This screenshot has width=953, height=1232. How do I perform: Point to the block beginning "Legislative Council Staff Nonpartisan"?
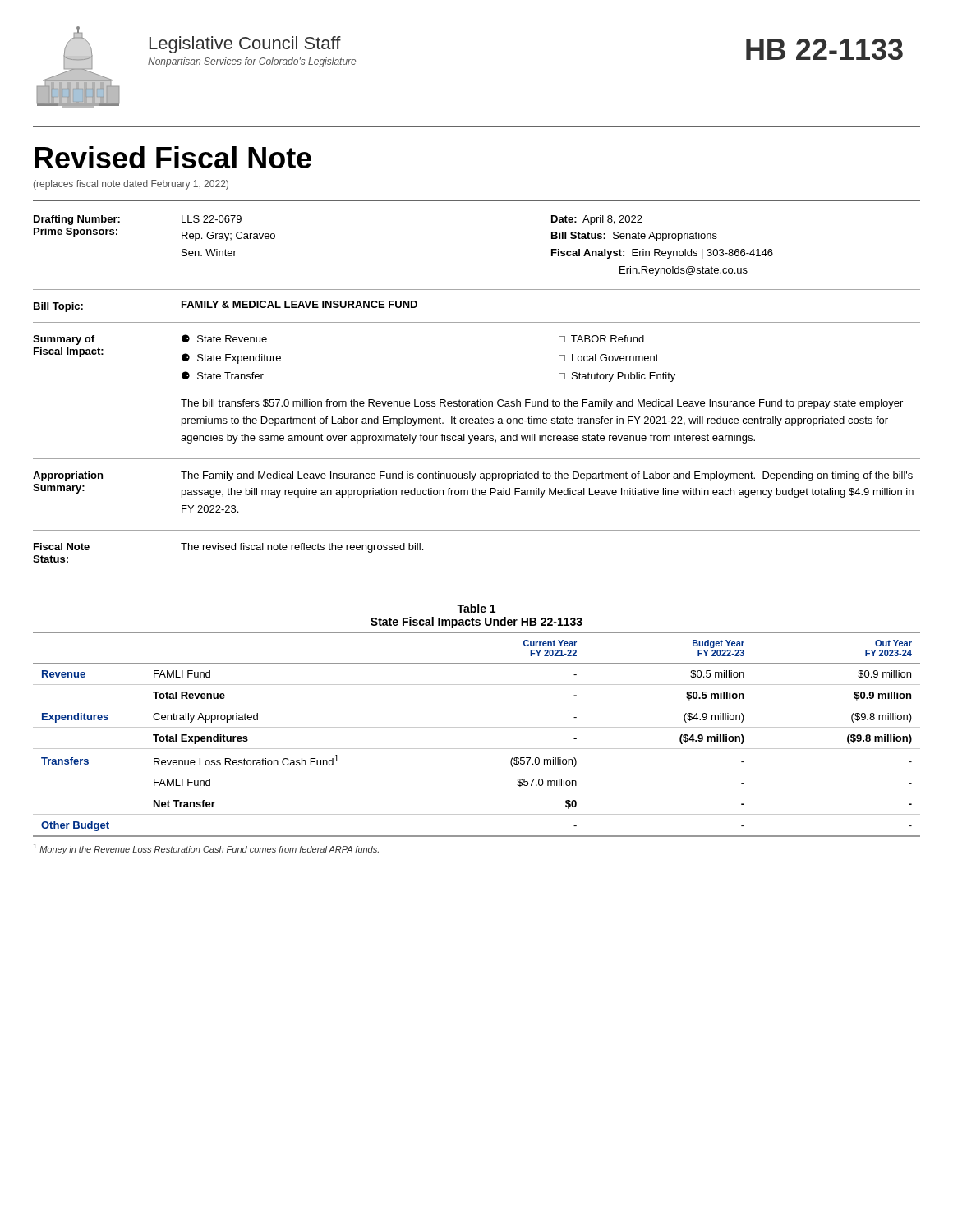(x=245, y=45)
